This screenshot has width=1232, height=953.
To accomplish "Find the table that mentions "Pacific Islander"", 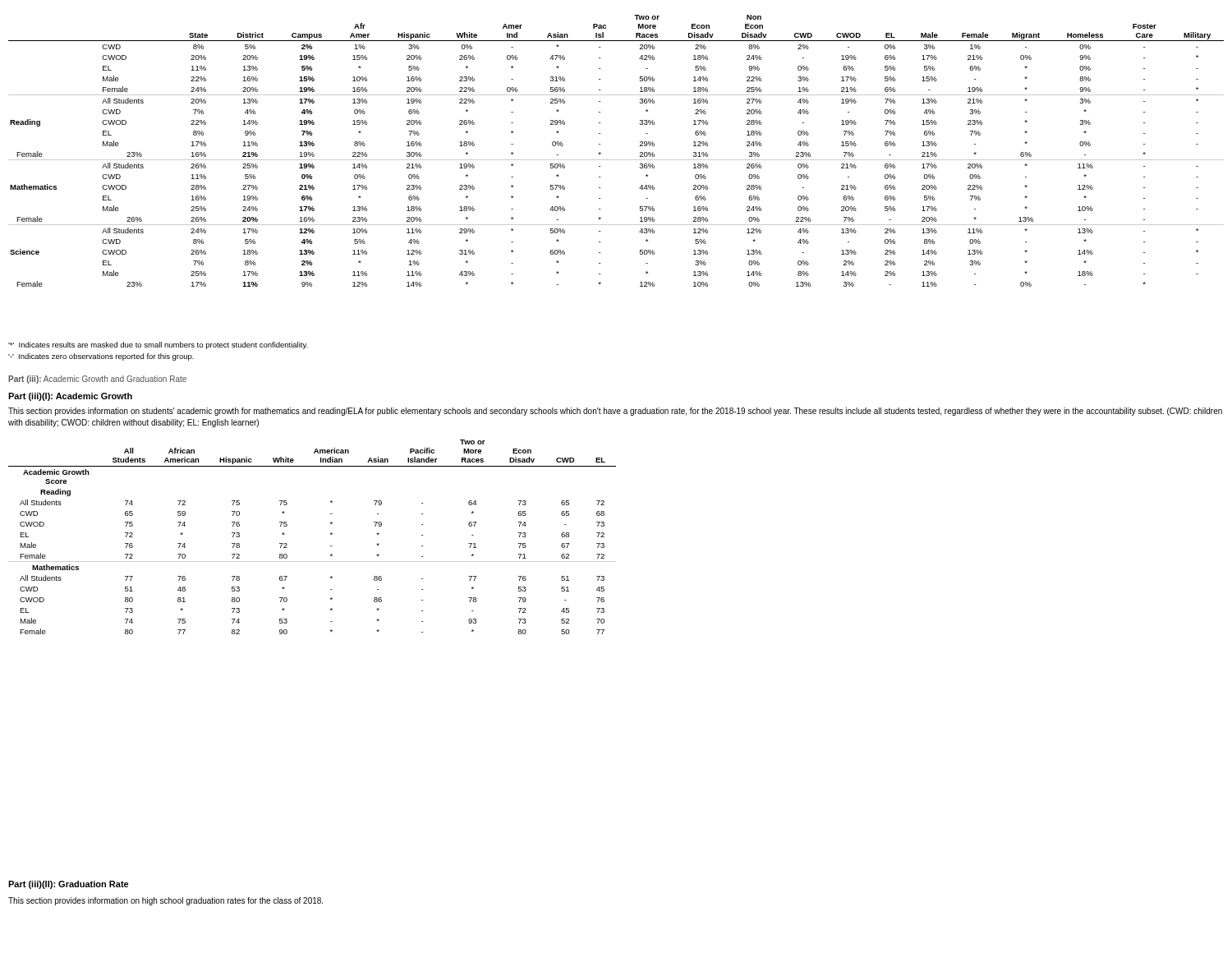I will [x=312, y=536].
